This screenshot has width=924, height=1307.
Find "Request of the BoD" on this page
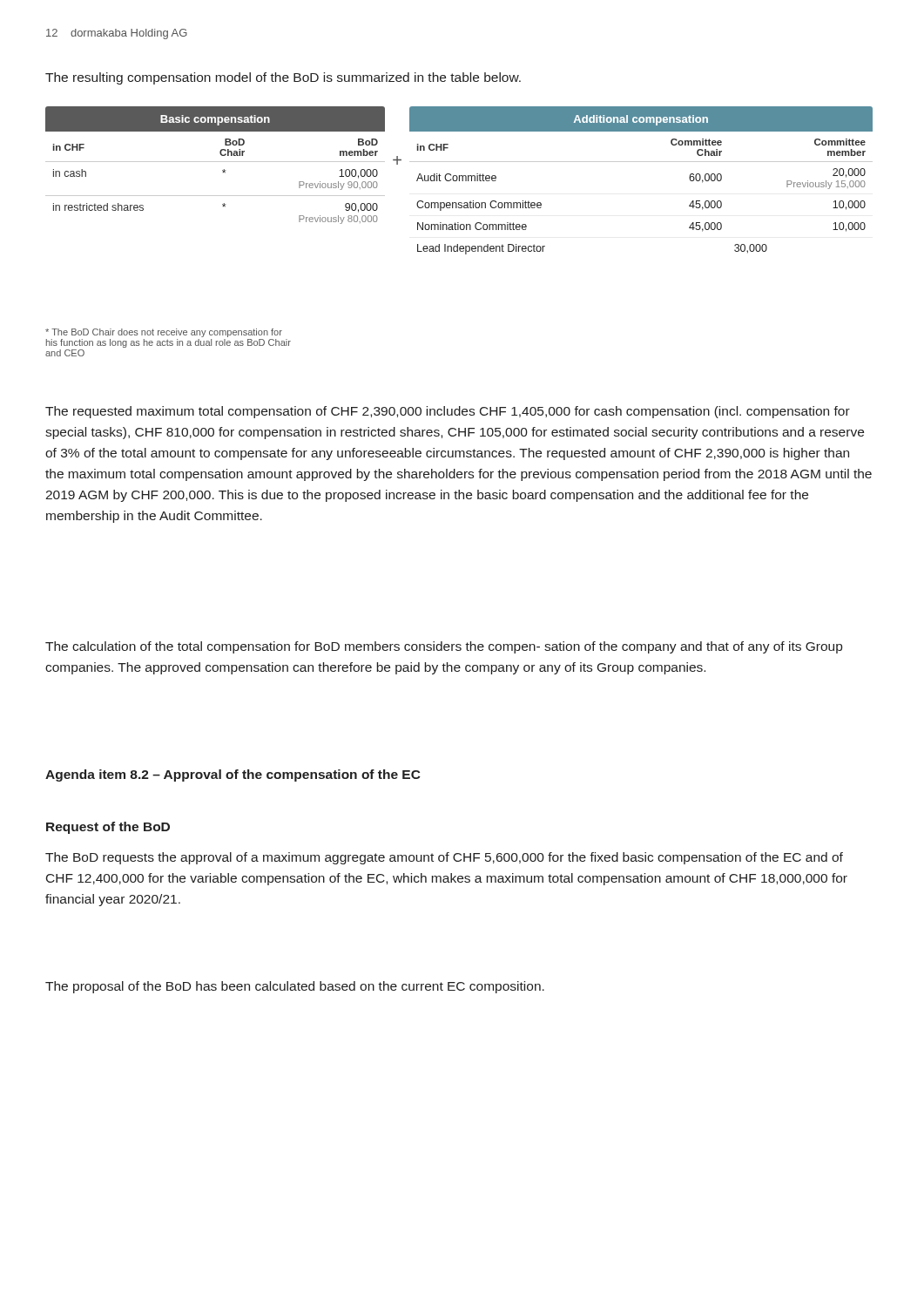108,826
